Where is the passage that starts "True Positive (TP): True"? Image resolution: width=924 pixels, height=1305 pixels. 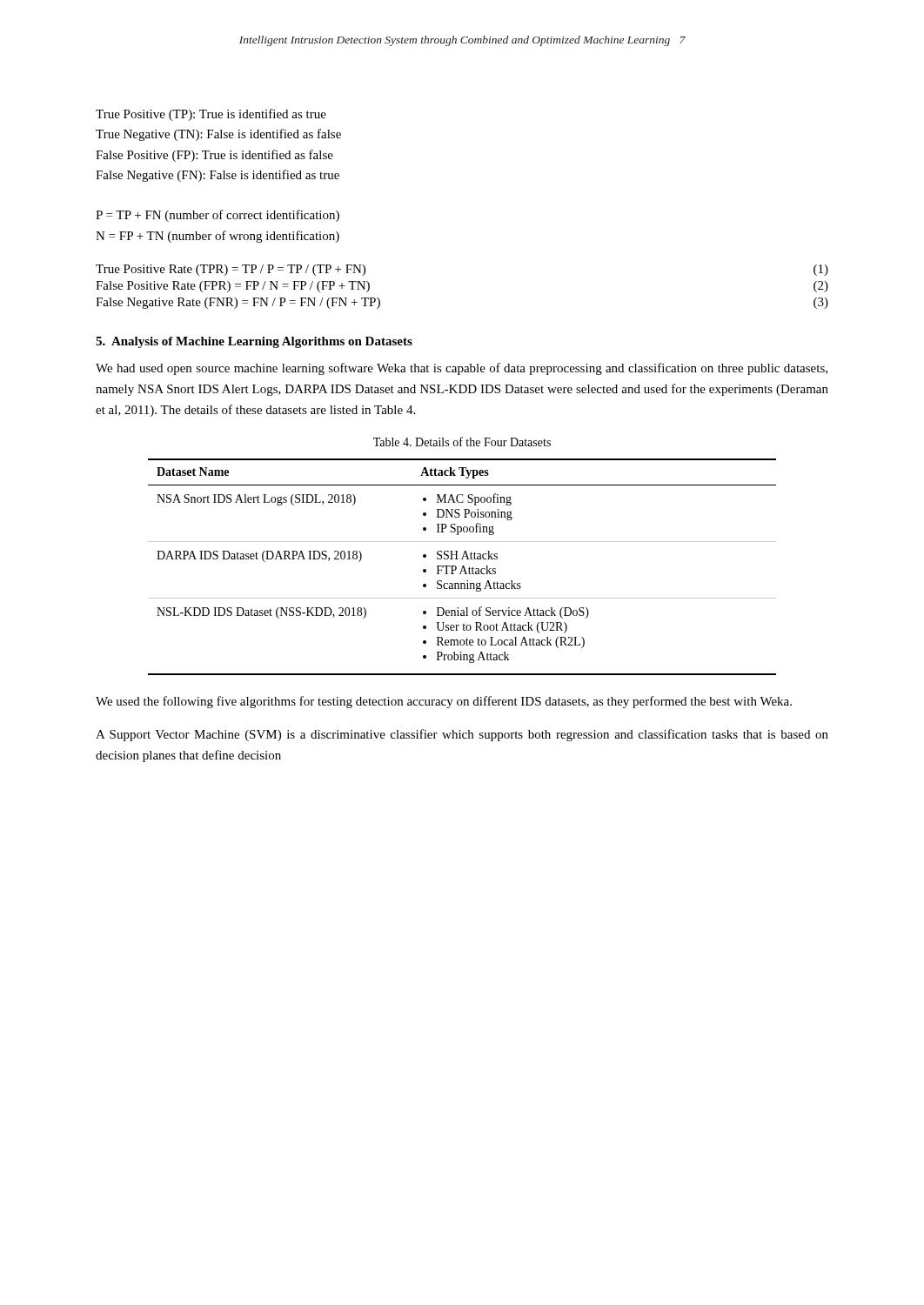coord(219,144)
